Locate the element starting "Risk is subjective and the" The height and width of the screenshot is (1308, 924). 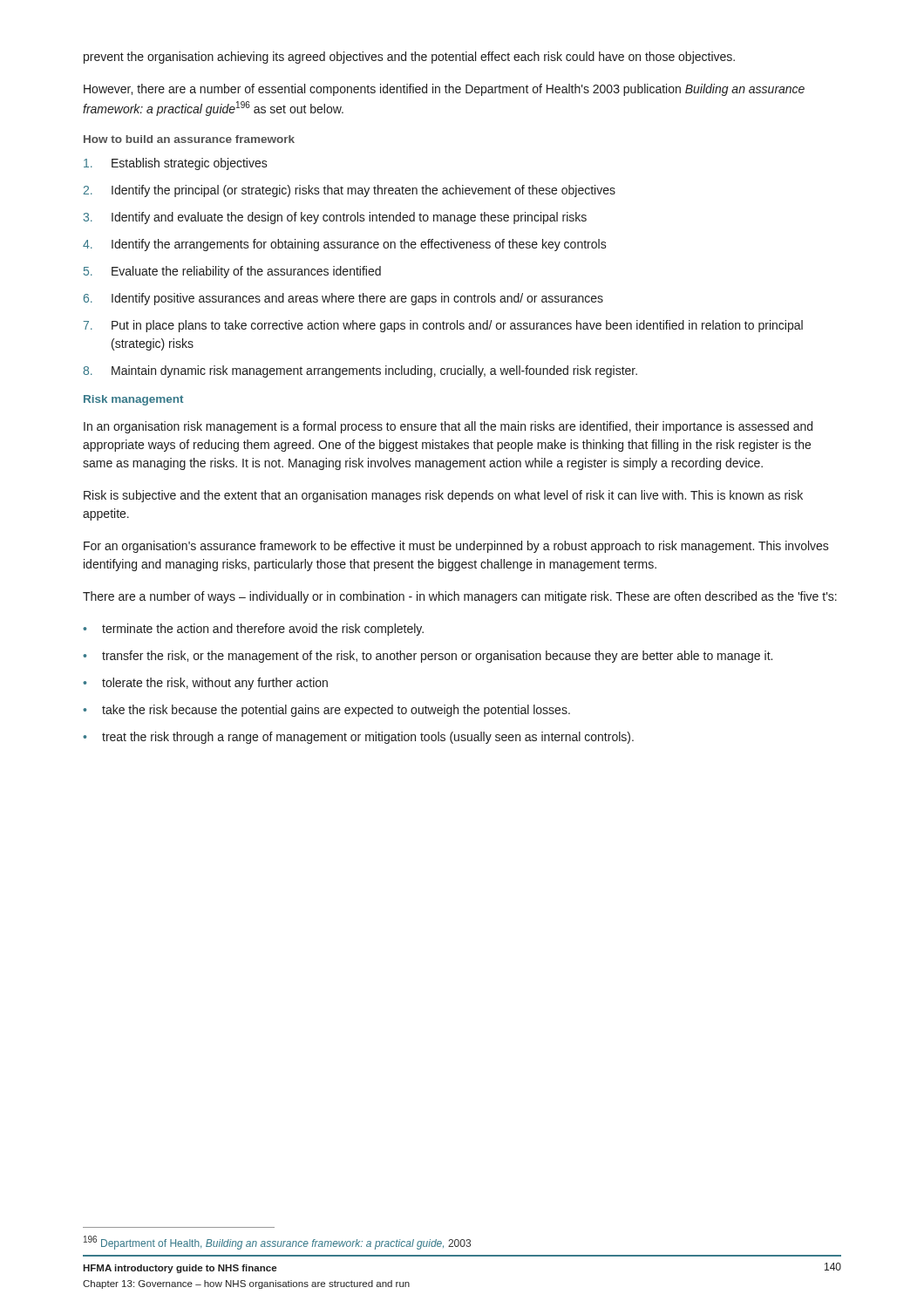[x=443, y=504]
